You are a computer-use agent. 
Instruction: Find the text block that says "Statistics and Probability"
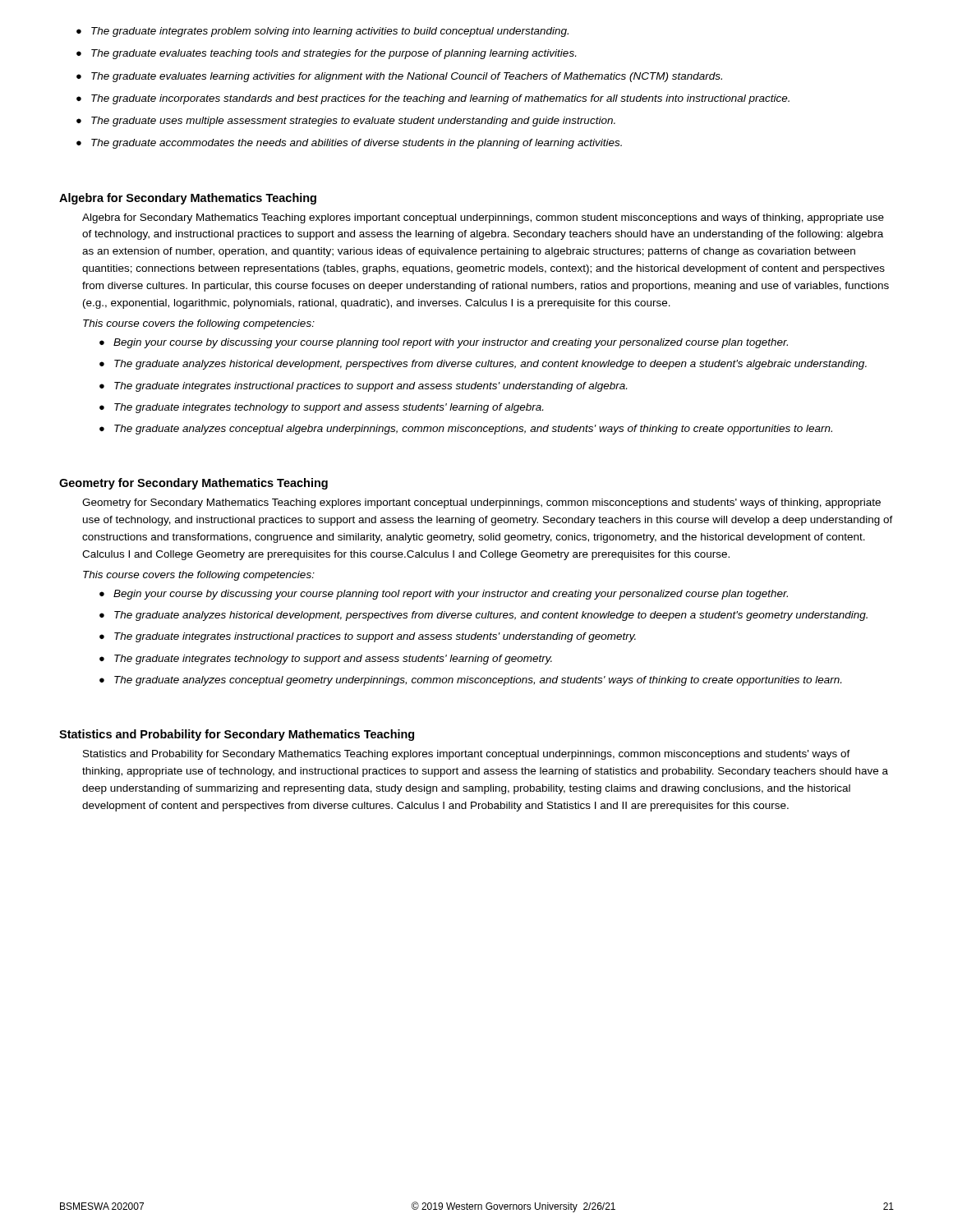[485, 780]
